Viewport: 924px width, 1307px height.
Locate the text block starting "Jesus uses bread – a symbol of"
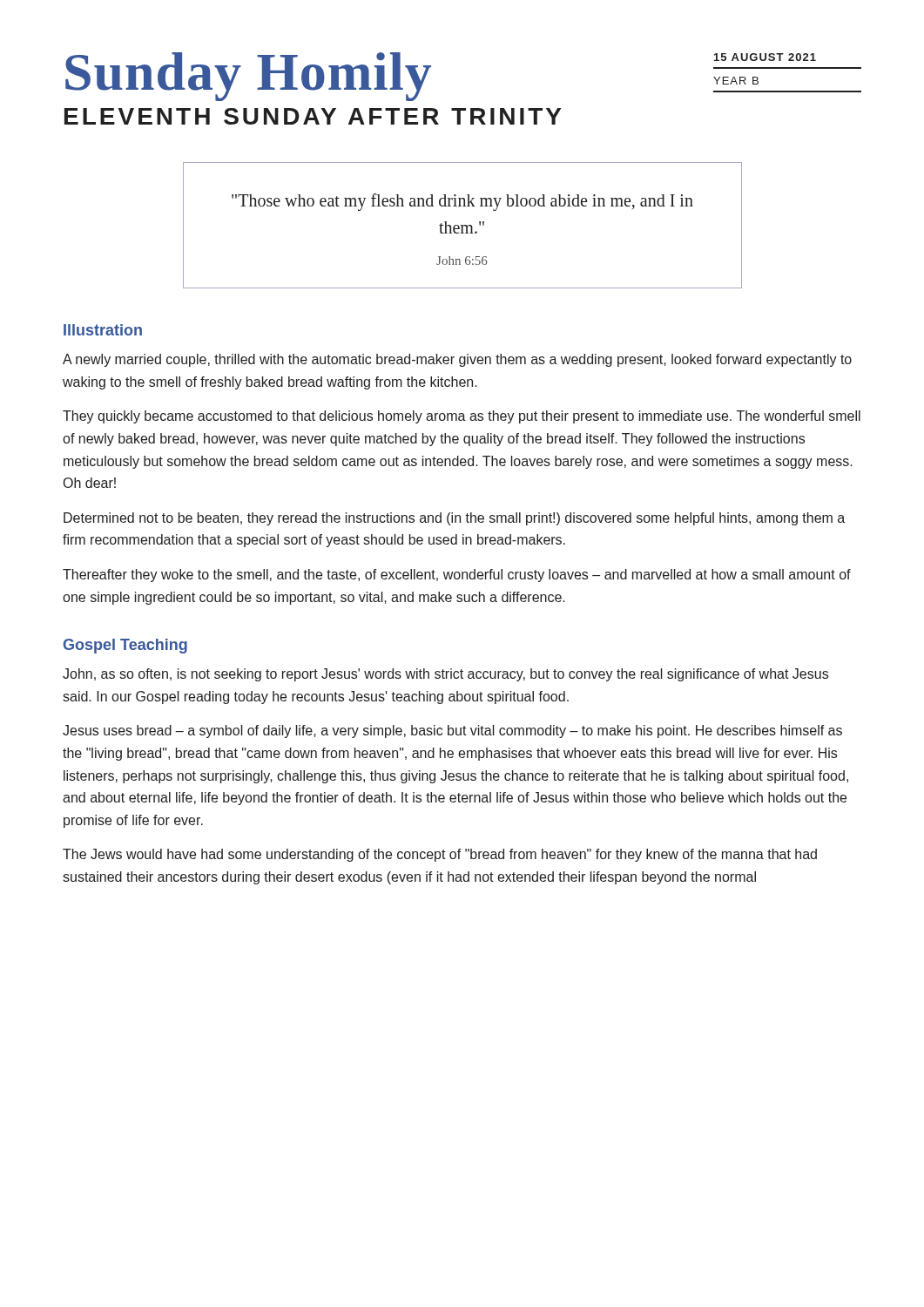point(456,775)
